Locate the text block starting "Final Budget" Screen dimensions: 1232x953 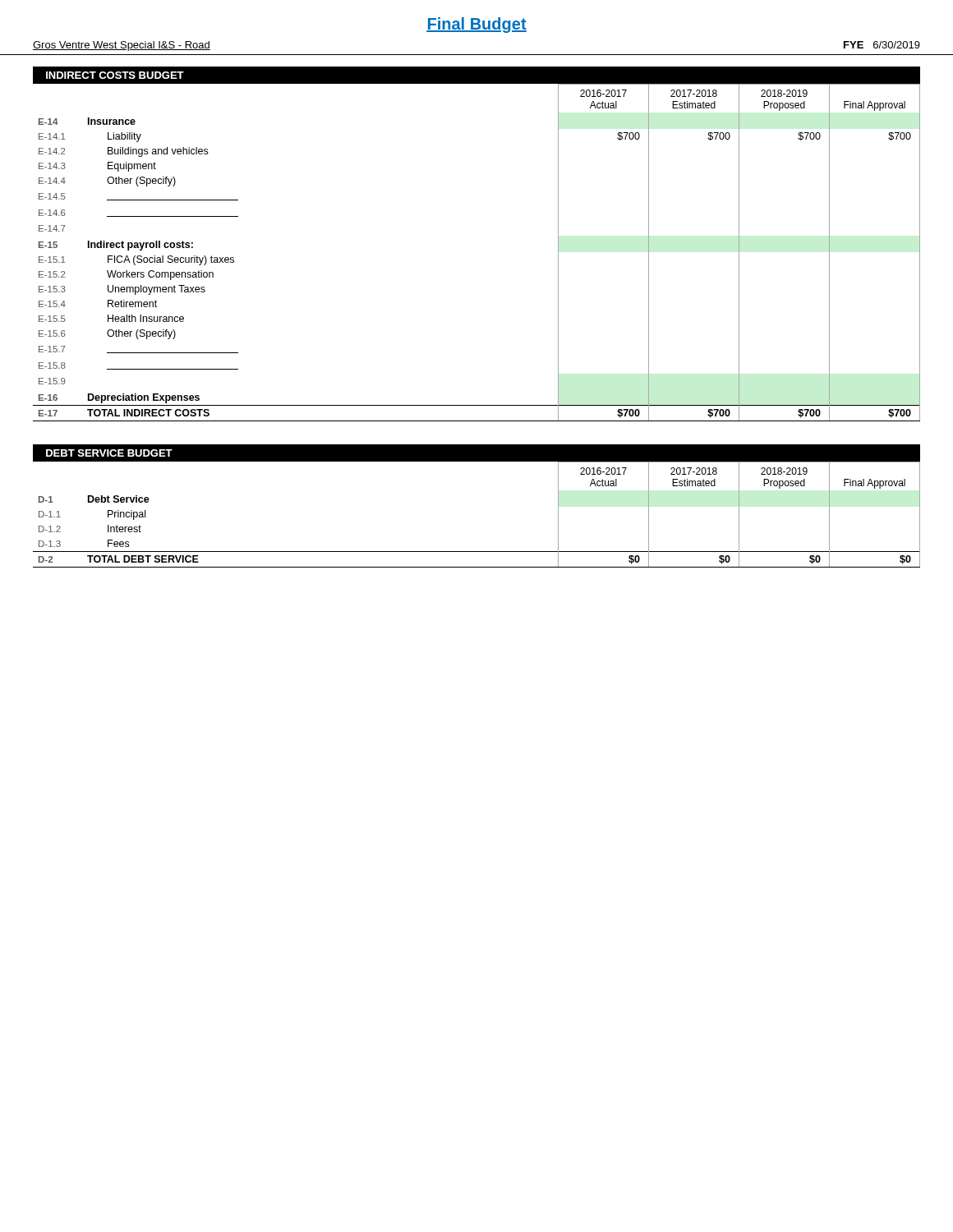tap(476, 24)
